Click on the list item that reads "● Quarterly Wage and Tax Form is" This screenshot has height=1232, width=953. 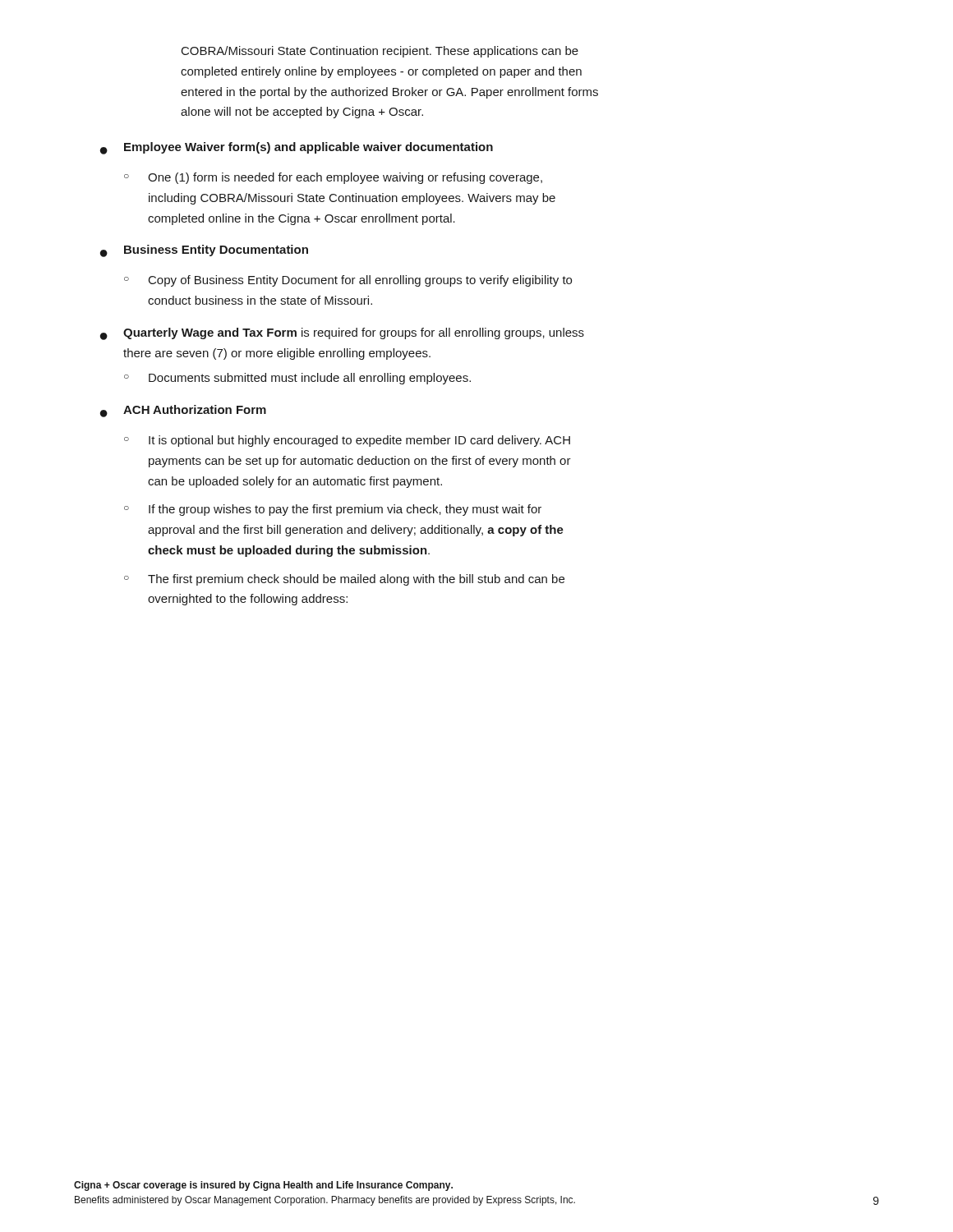tap(489, 343)
